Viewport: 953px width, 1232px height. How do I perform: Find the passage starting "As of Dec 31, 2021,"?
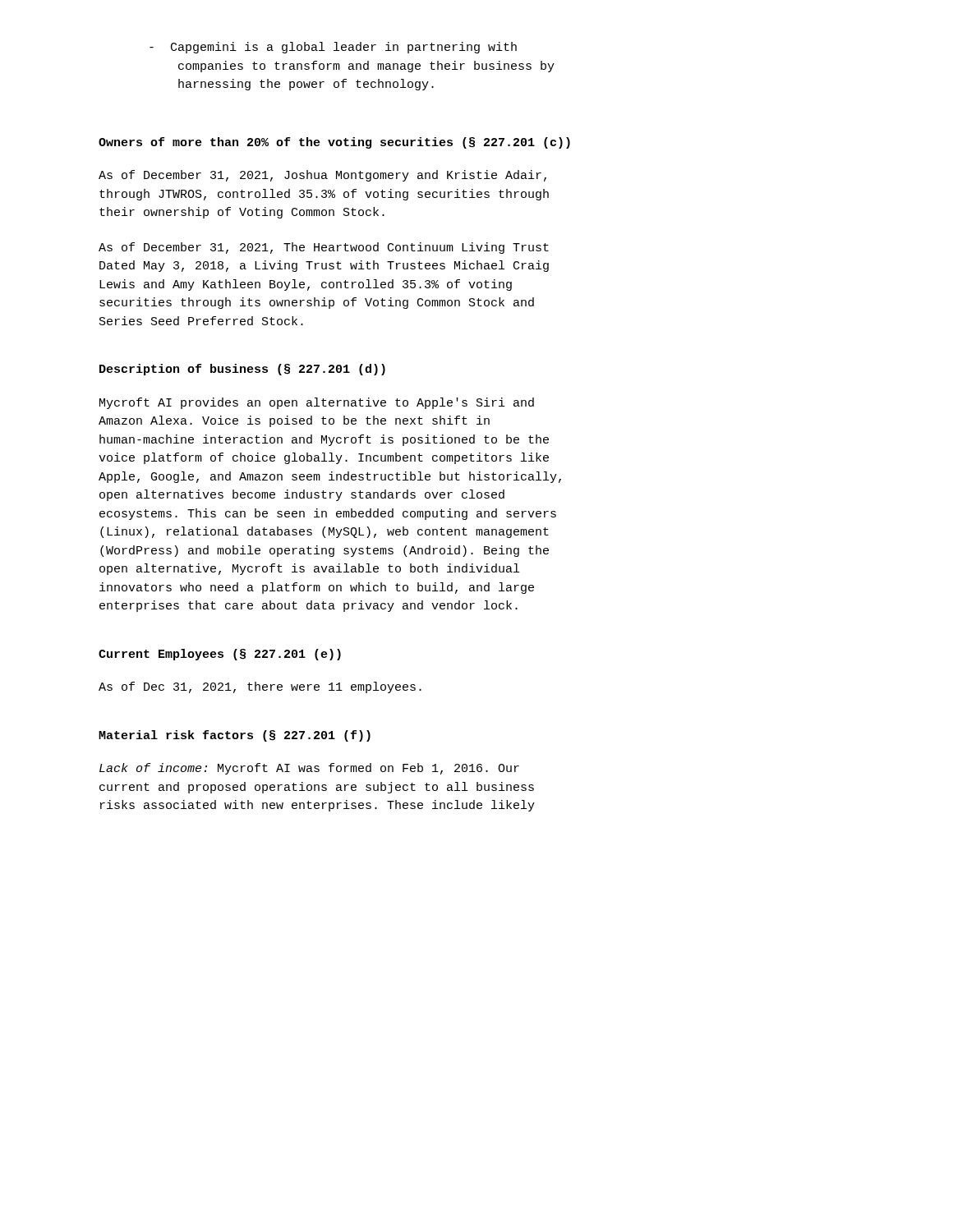click(x=261, y=688)
